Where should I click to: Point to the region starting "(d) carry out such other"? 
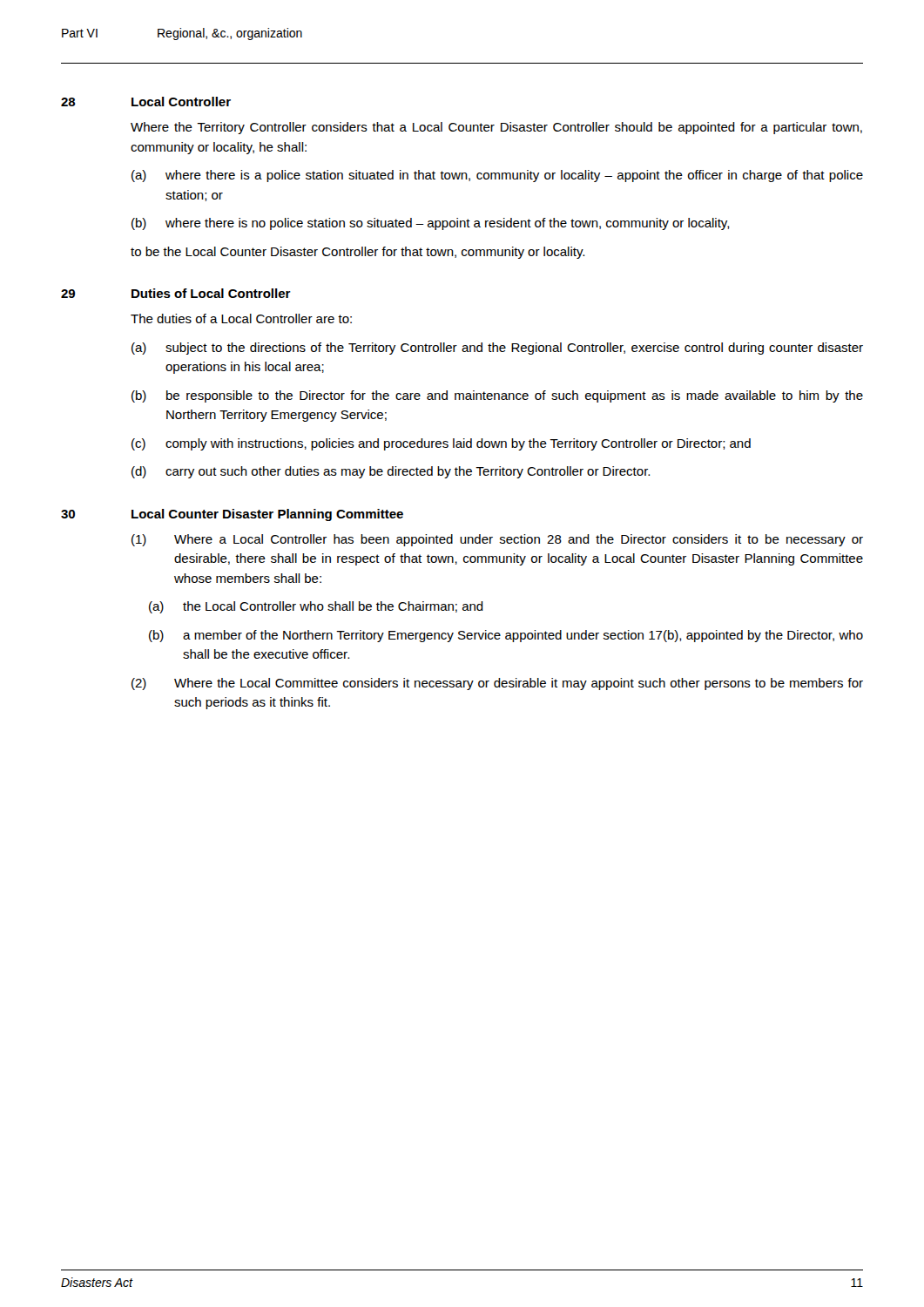(x=497, y=472)
